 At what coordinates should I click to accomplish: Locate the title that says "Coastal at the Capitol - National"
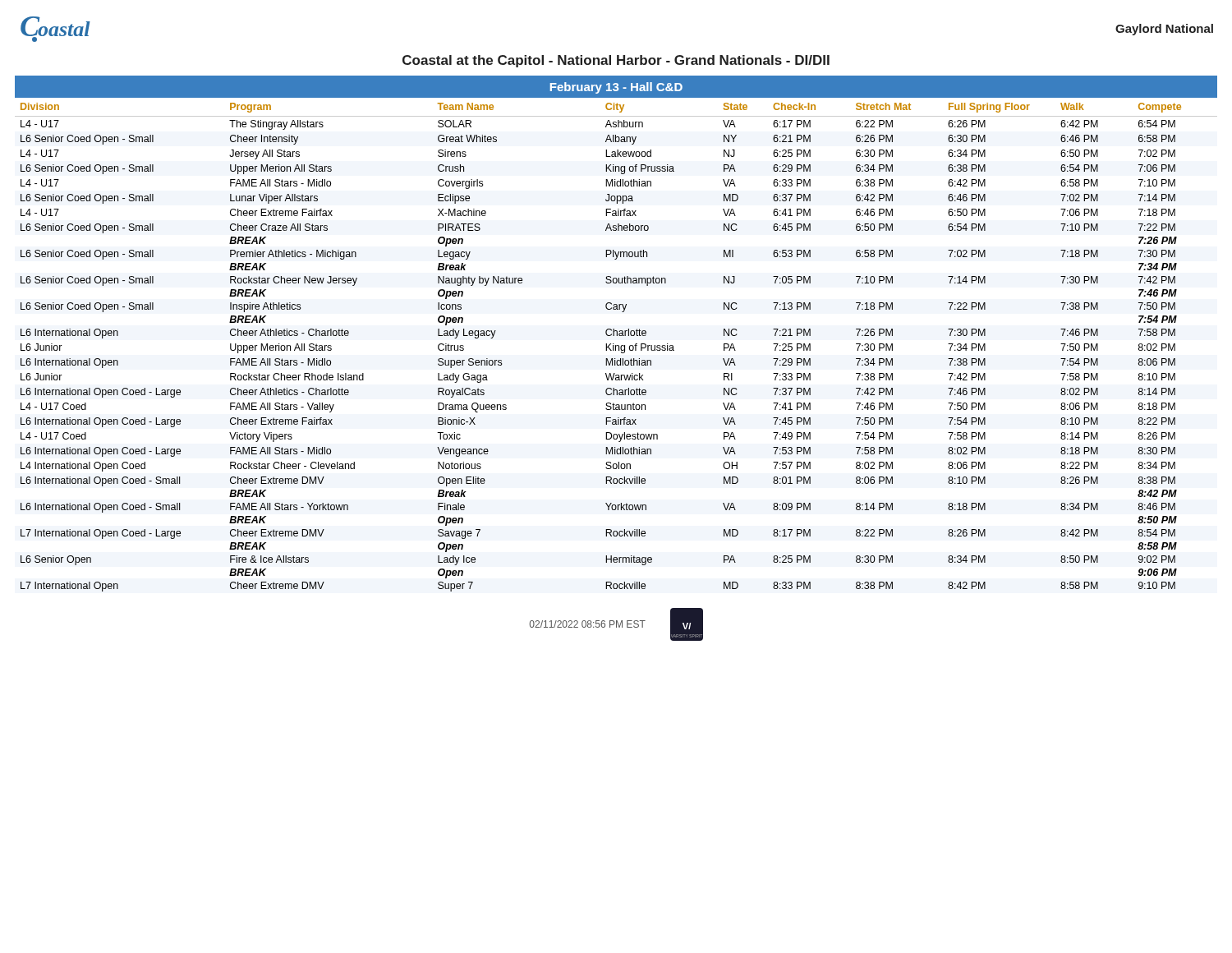pos(616,60)
